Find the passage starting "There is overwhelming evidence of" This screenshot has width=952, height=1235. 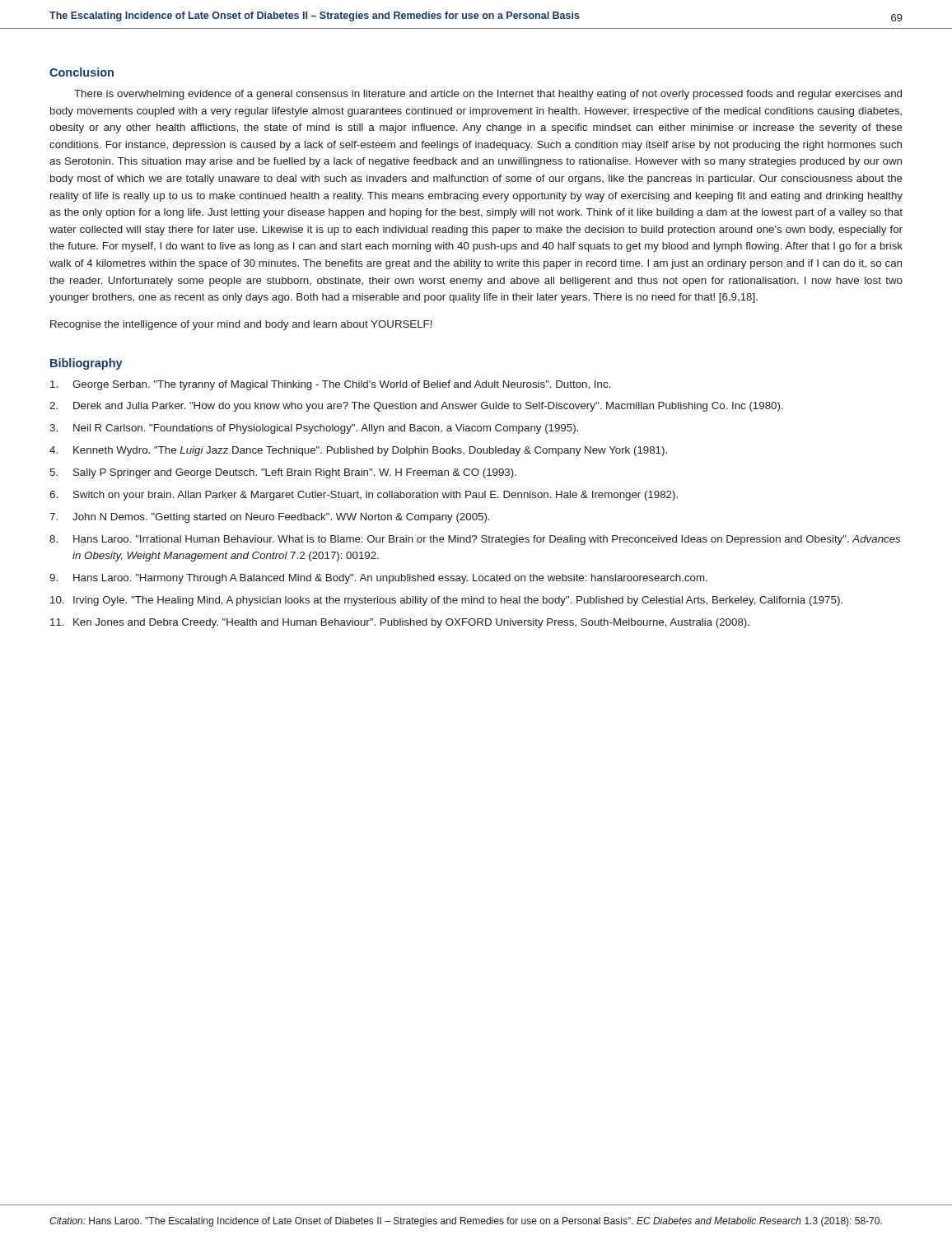[476, 195]
